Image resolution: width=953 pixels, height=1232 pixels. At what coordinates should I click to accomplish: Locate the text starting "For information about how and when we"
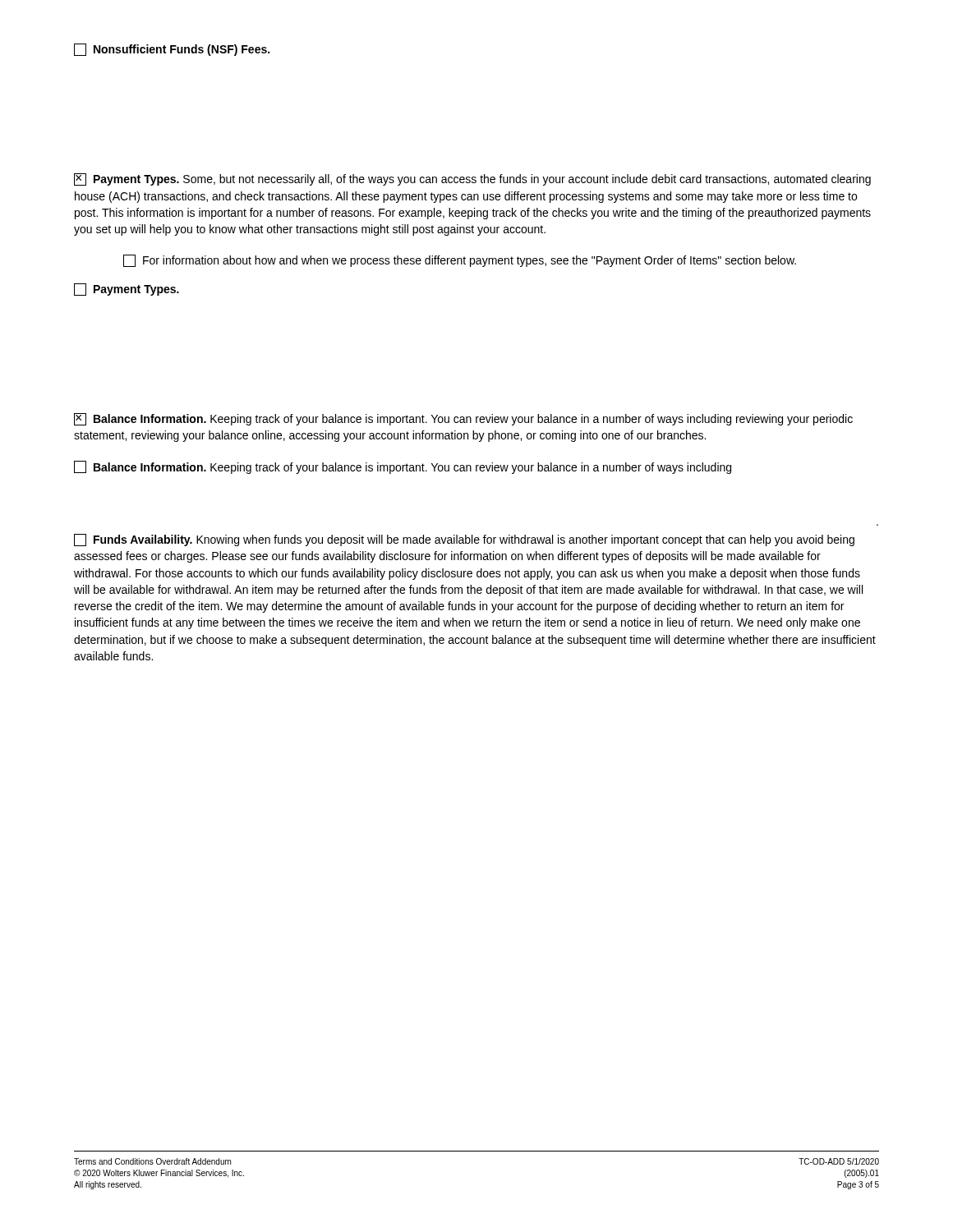tap(460, 261)
